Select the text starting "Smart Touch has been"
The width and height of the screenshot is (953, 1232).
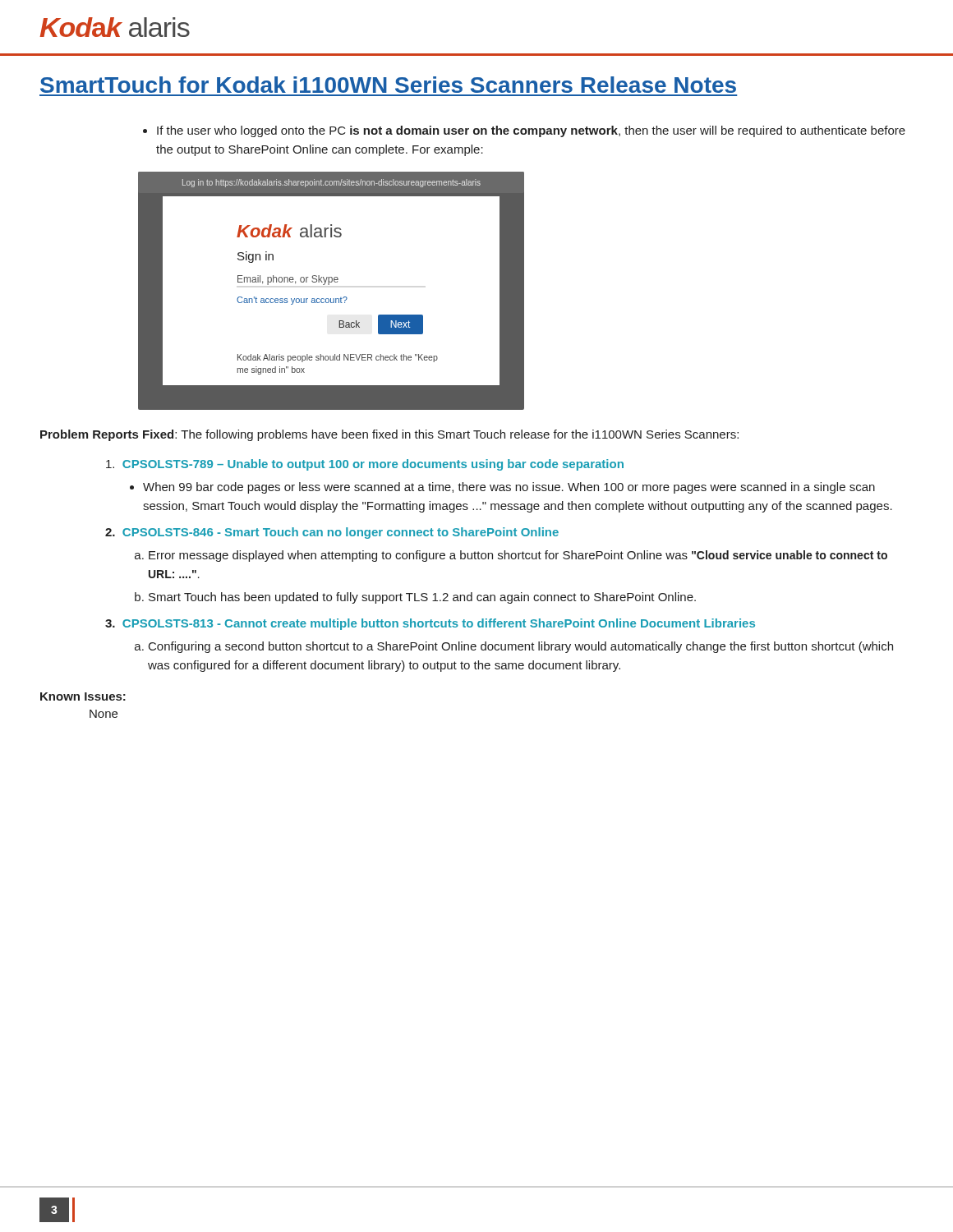[422, 597]
